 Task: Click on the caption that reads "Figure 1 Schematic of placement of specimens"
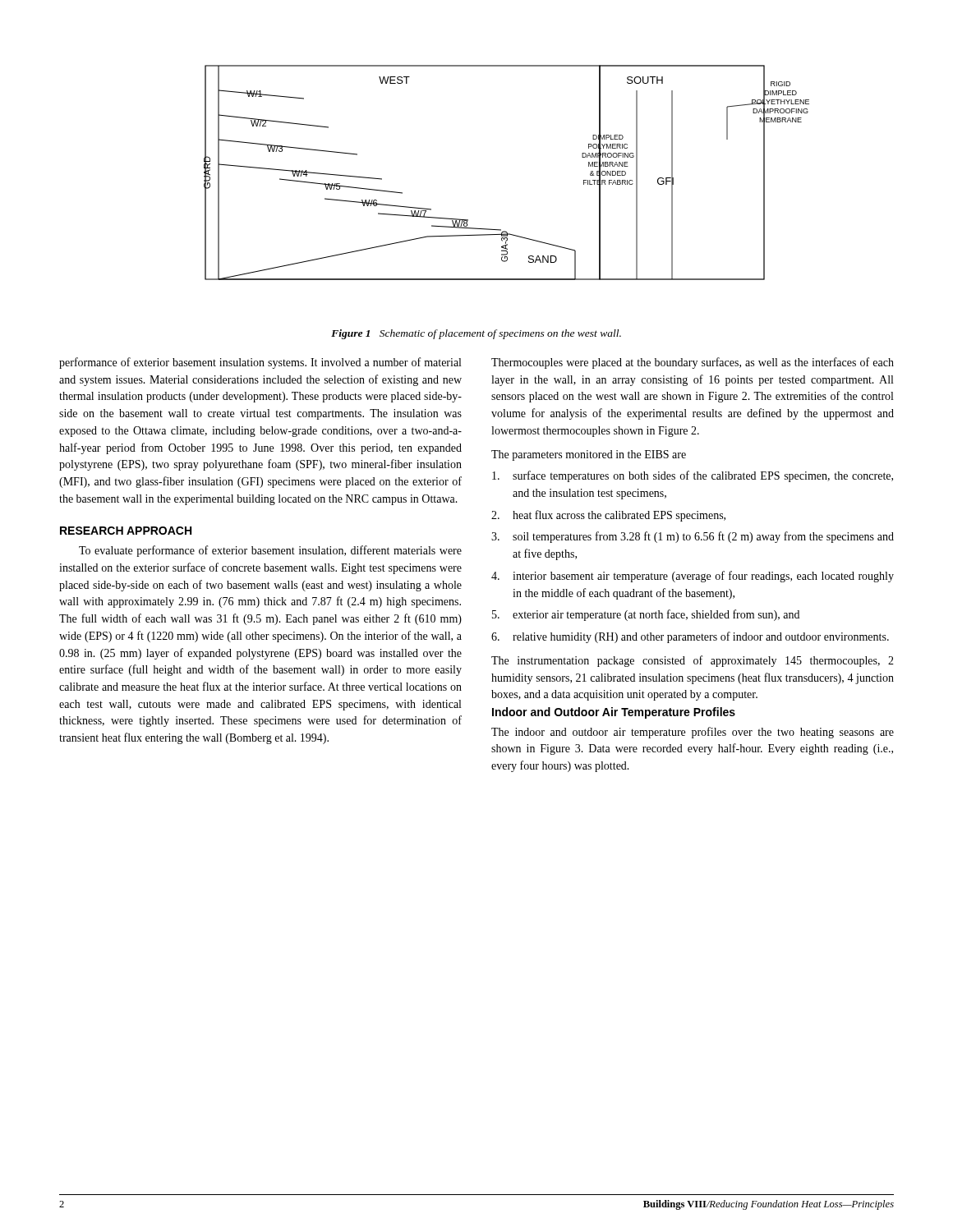[476, 333]
